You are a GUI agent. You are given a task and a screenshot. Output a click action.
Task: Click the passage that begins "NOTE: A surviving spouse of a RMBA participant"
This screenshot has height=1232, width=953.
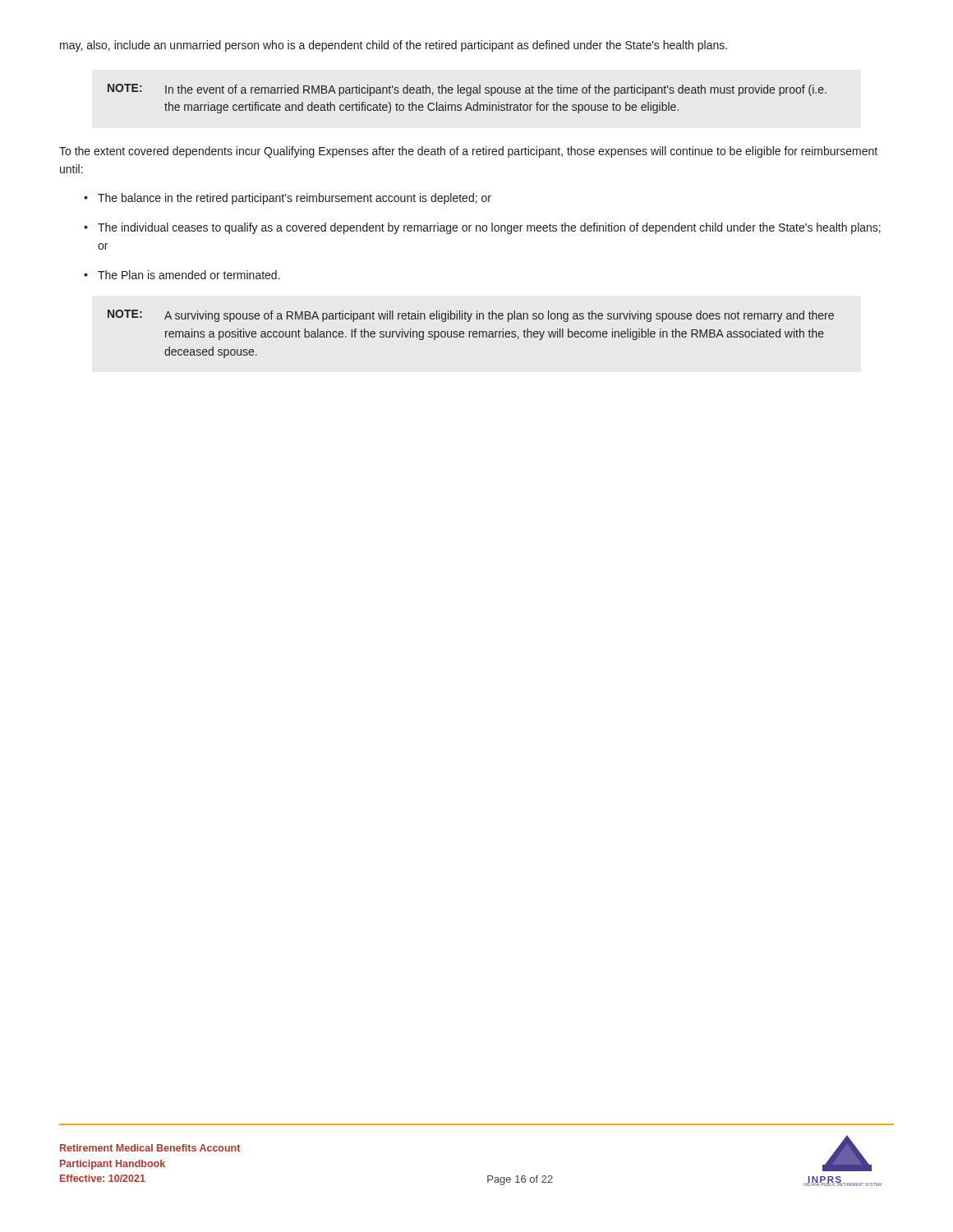tap(476, 334)
